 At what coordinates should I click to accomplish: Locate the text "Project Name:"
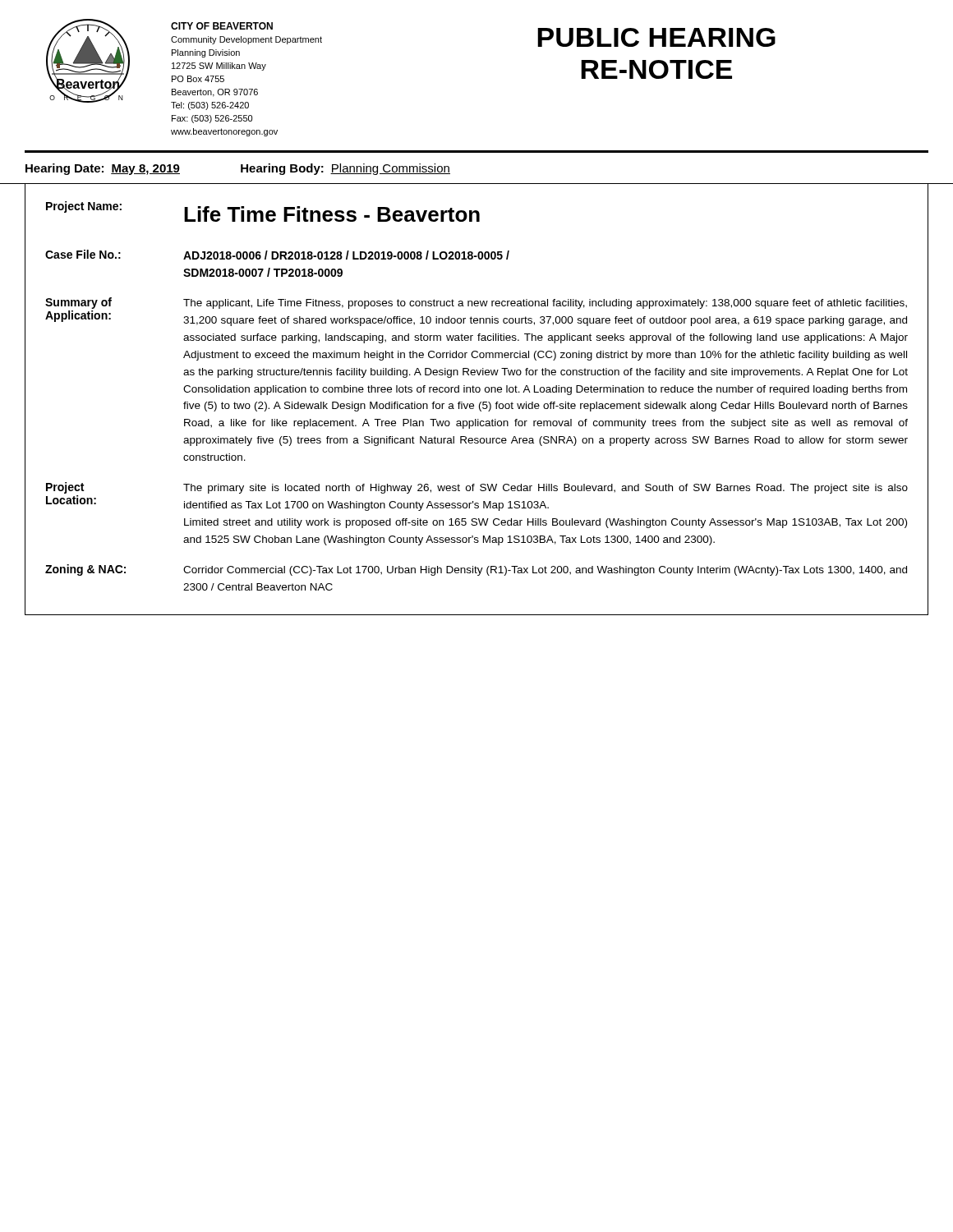click(x=84, y=206)
